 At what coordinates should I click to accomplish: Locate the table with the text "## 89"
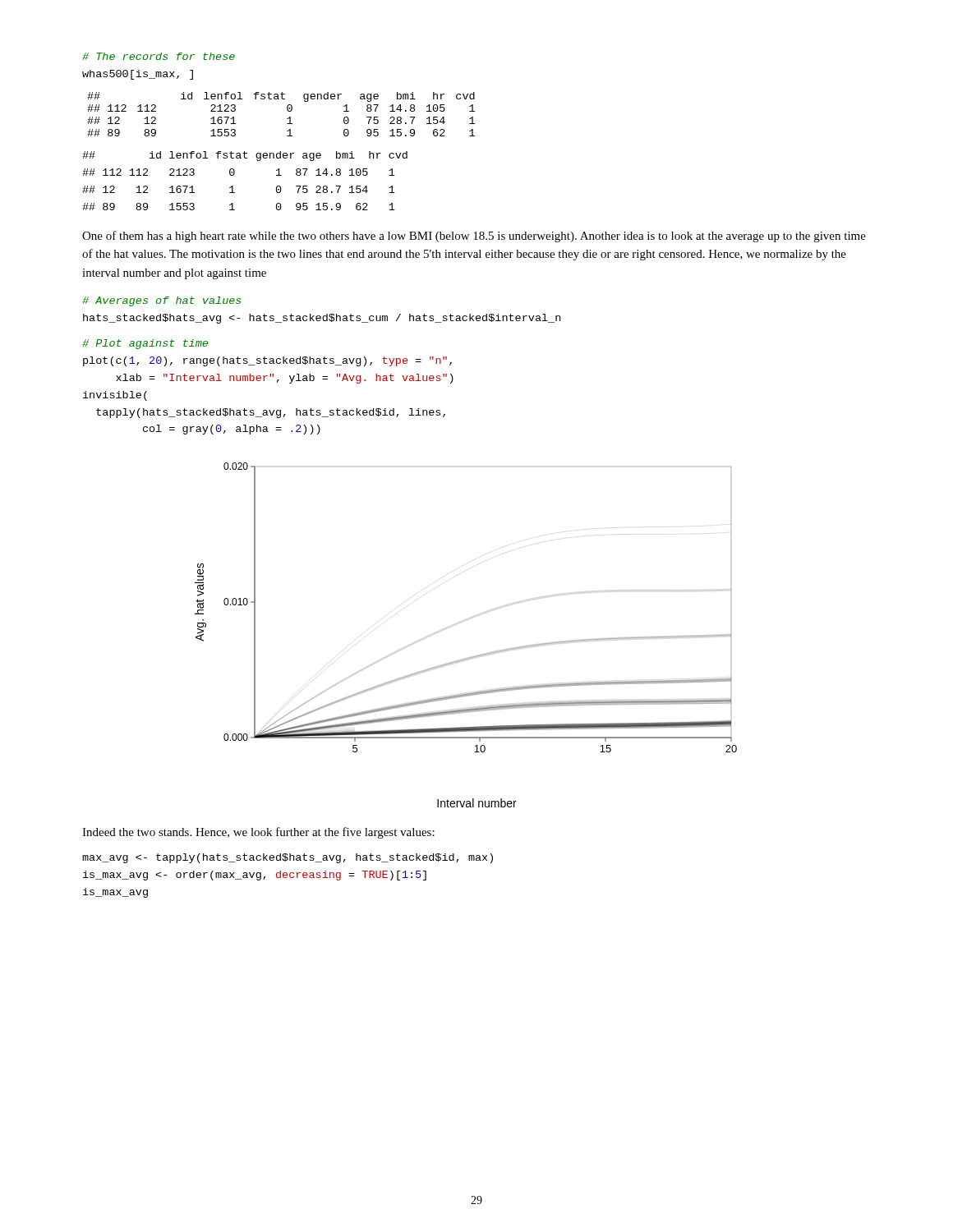point(476,115)
